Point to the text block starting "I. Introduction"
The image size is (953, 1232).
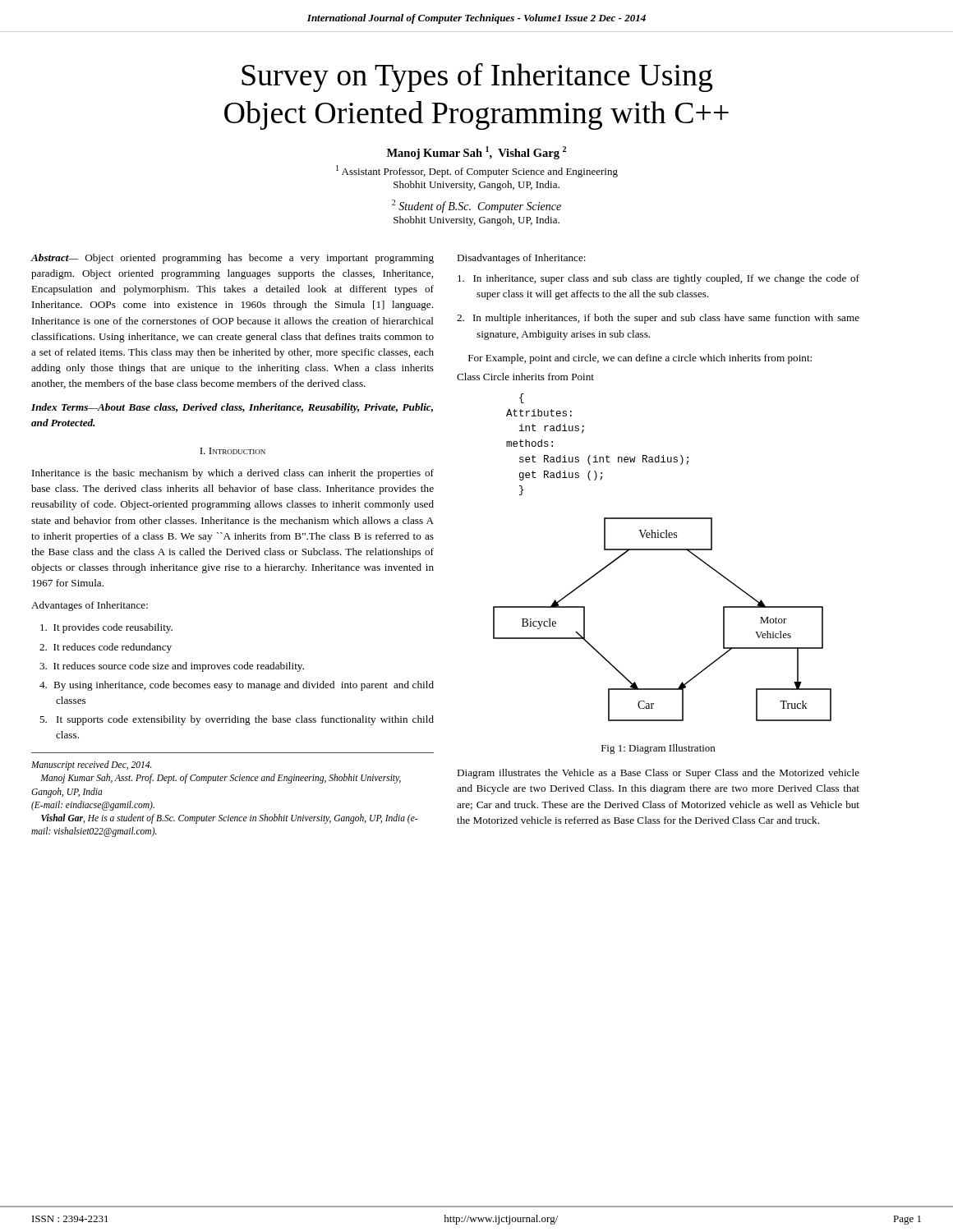tap(233, 450)
